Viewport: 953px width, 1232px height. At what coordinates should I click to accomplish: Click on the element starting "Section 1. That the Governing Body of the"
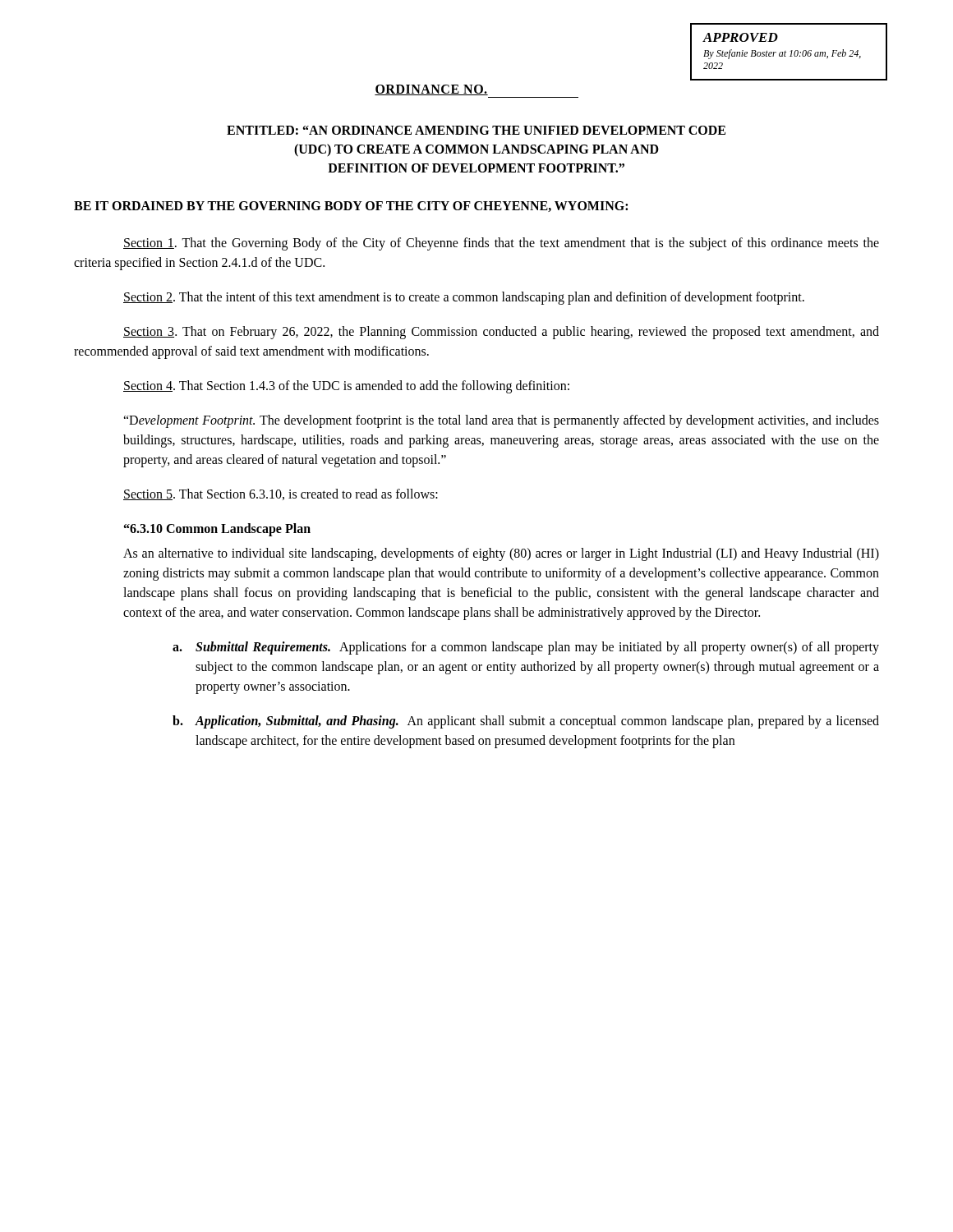pos(476,252)
